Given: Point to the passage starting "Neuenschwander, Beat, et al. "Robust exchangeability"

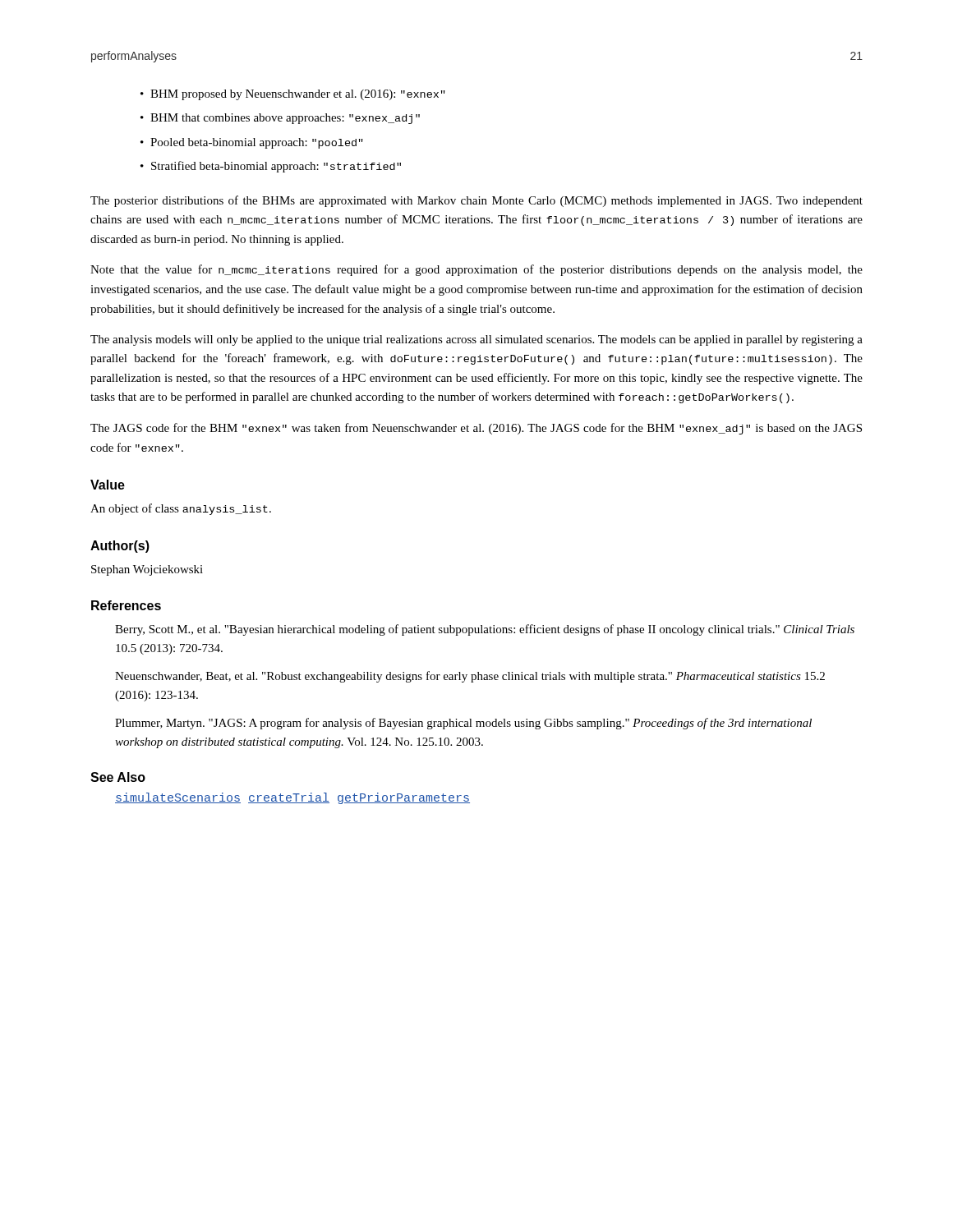Looking at the screenshot, I should tap(470, 685).
